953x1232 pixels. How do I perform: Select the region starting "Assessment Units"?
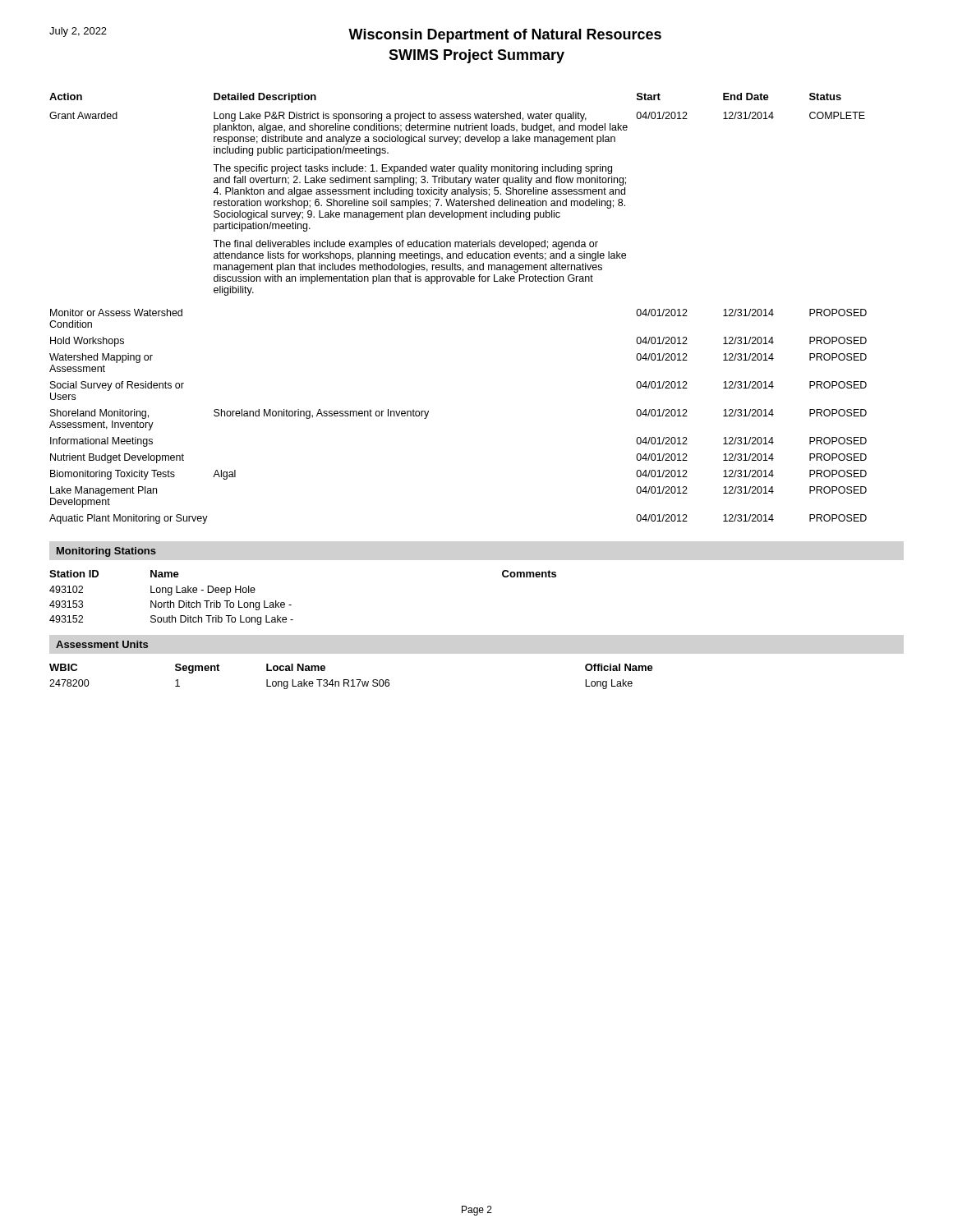(102, 645)
